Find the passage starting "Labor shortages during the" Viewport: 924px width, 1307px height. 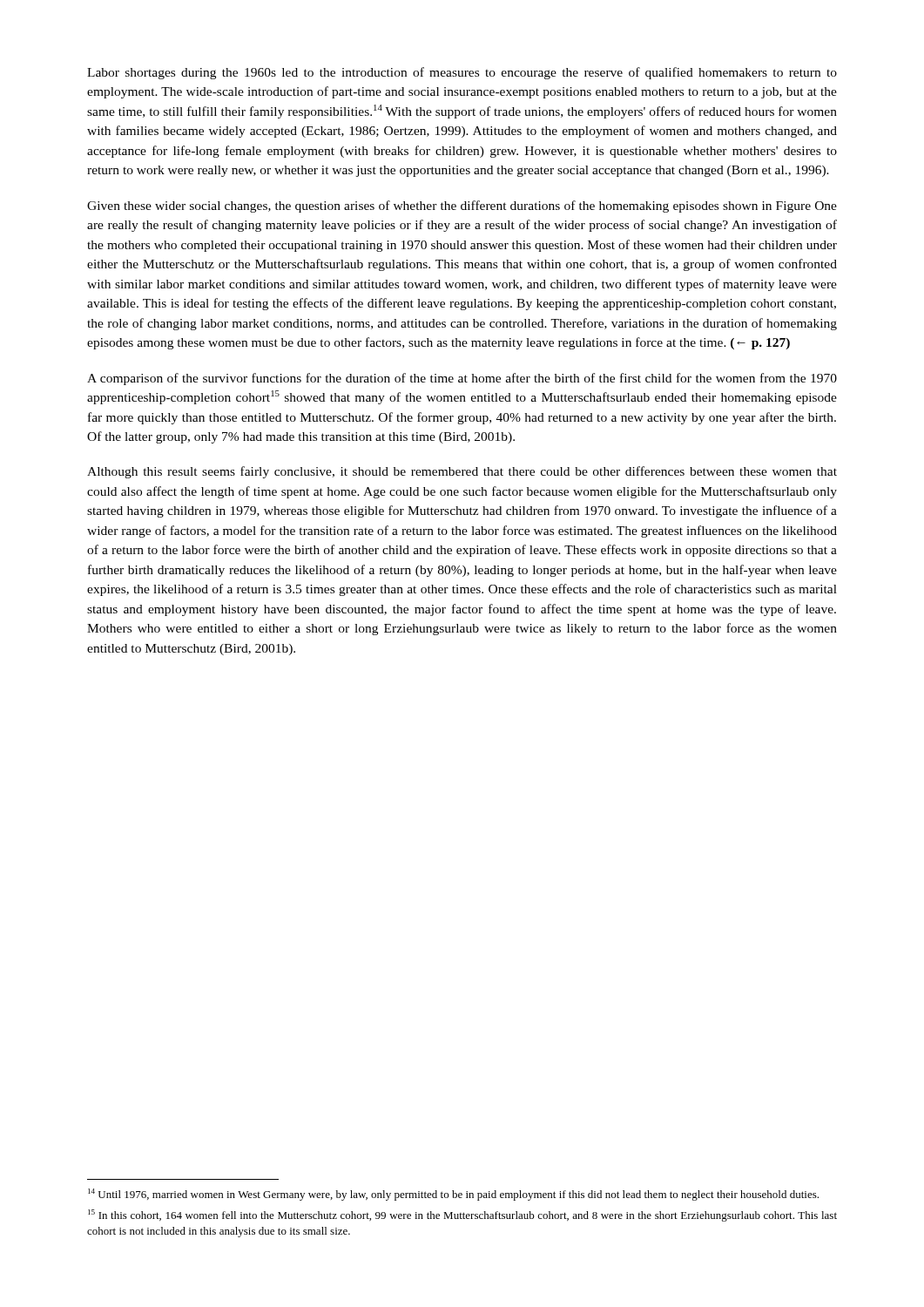click(462, 121)
